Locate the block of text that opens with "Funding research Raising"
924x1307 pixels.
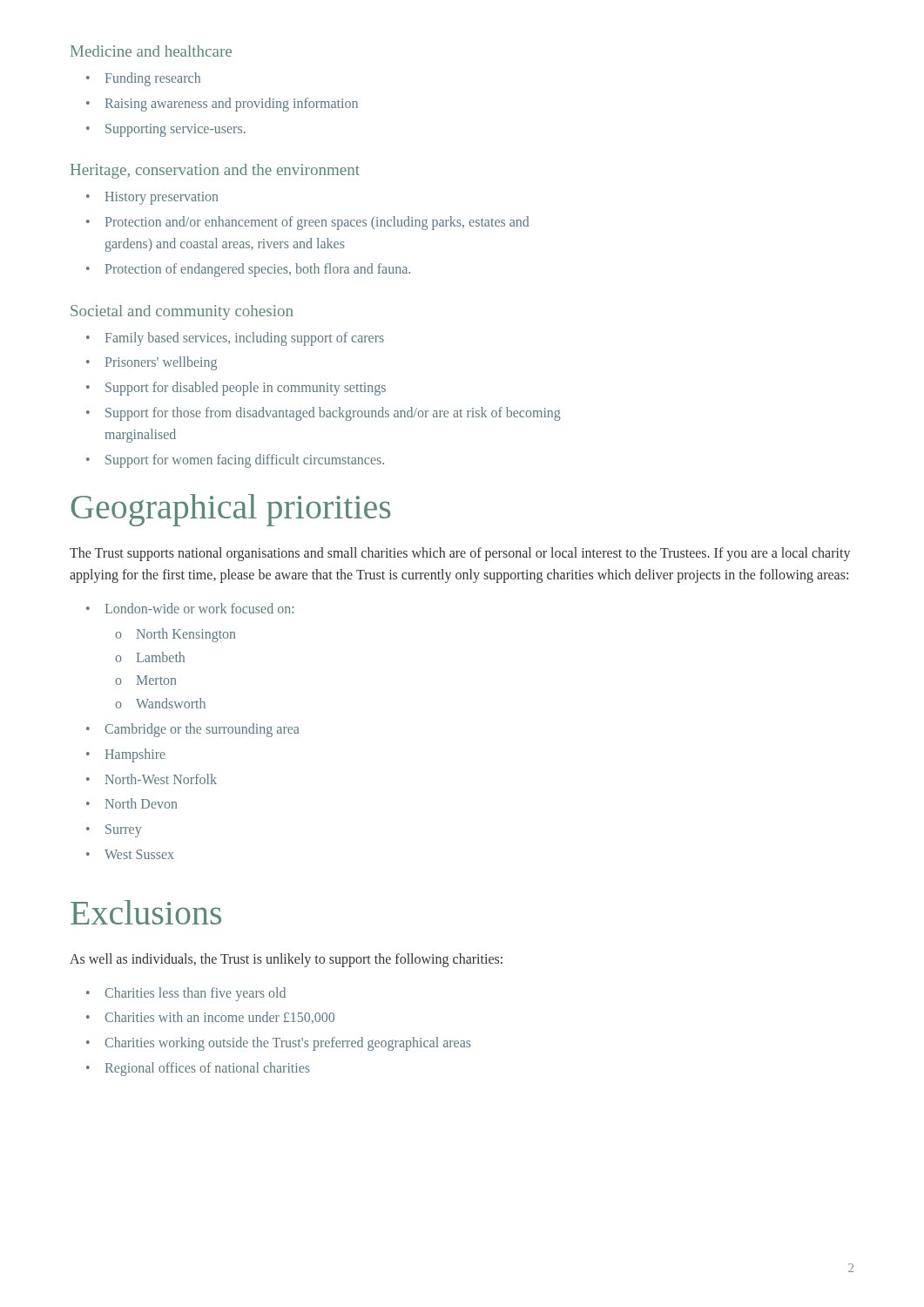[143, 79]
